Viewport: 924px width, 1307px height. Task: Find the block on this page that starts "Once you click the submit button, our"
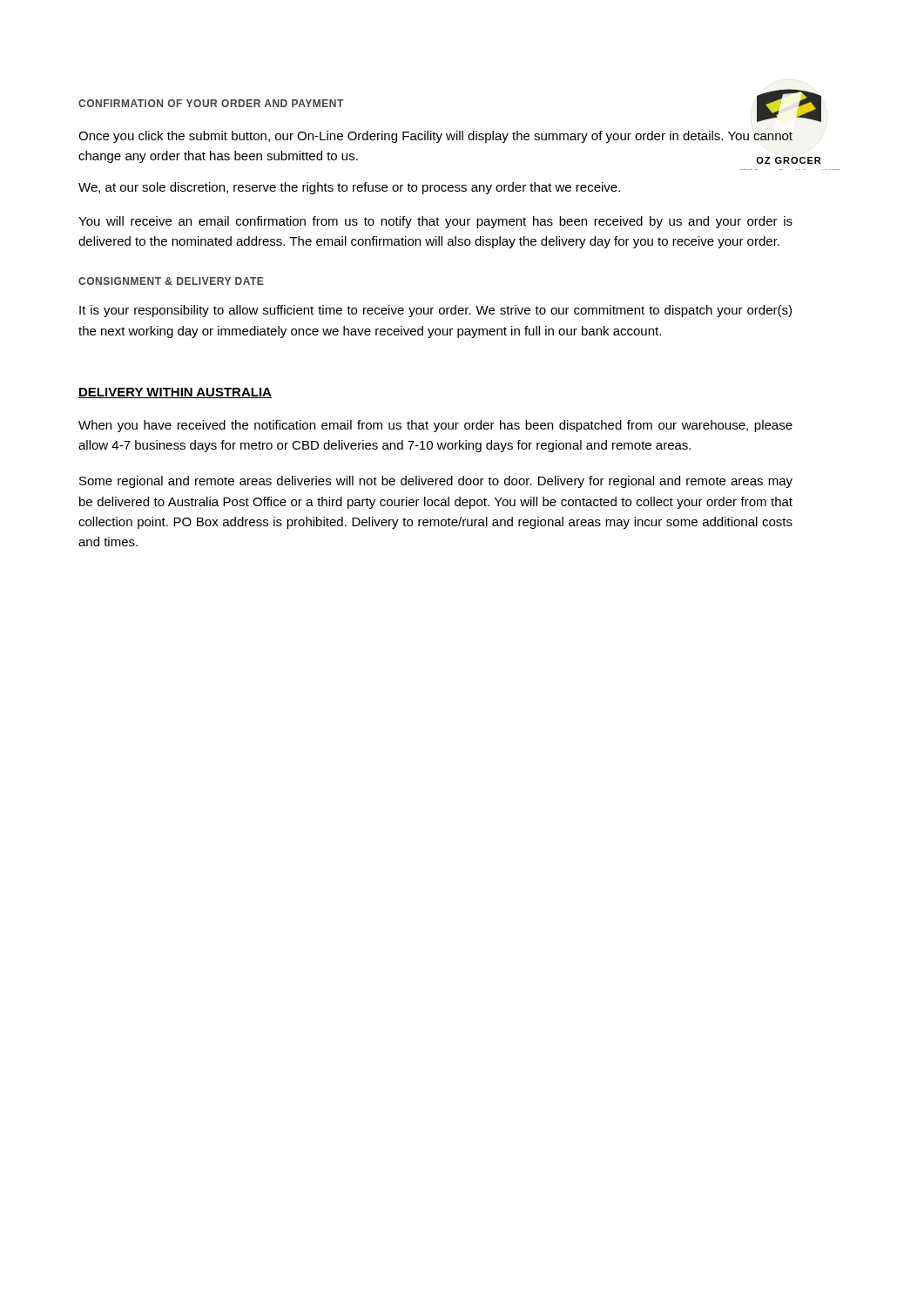click(435, 146)
